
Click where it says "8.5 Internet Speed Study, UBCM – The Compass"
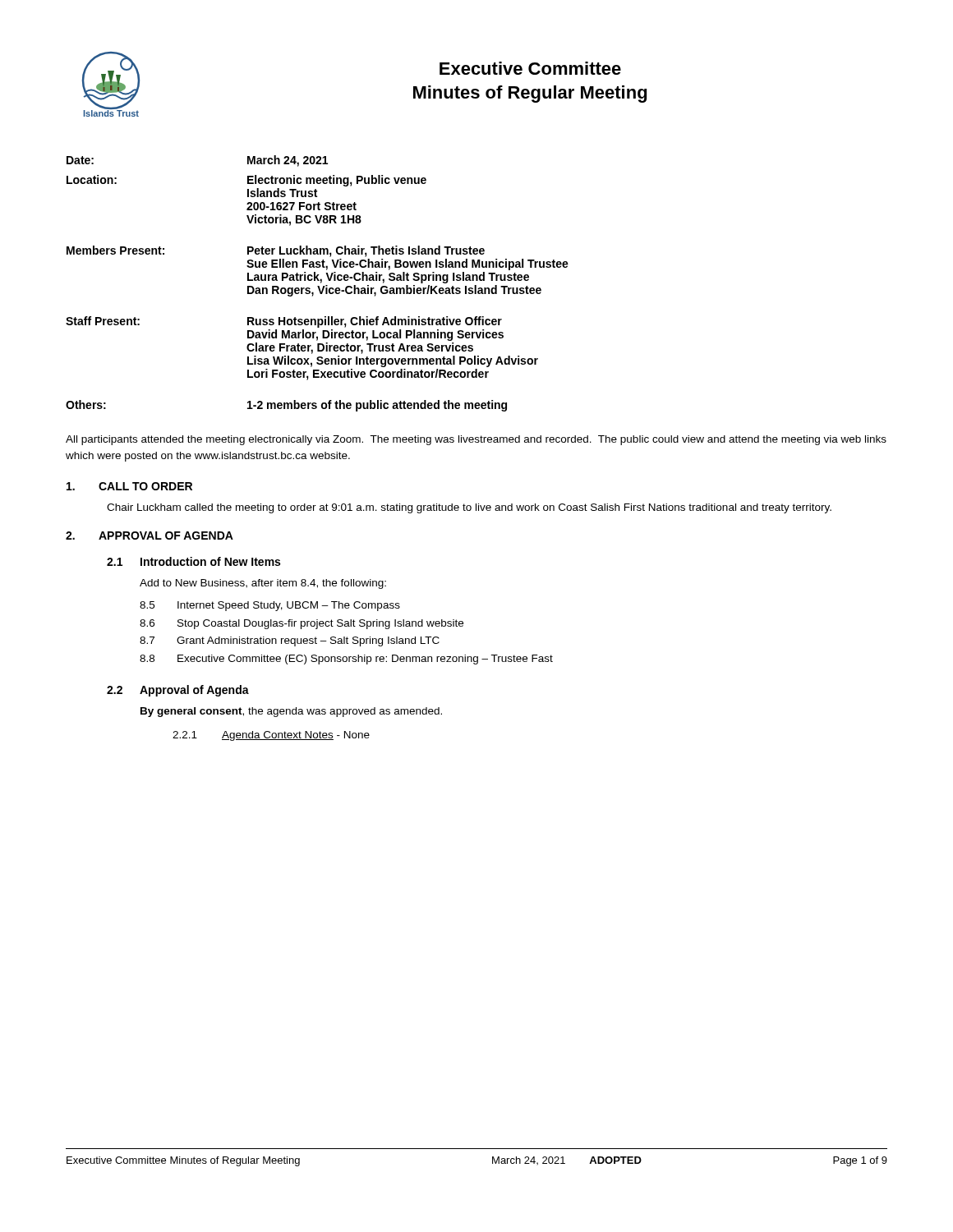click(x=270, y=605)
